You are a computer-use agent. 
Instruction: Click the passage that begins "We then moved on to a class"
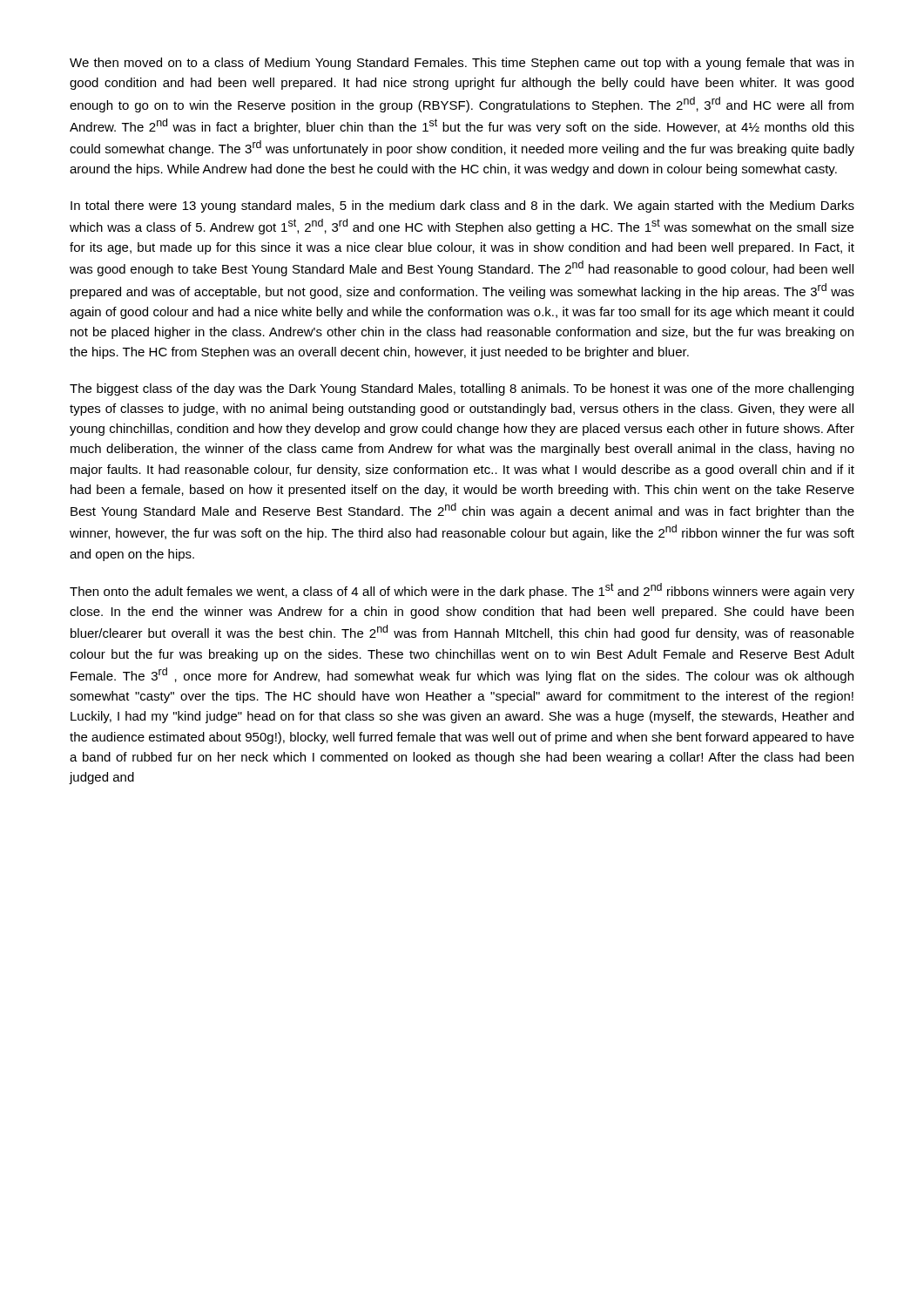point(462,116)
